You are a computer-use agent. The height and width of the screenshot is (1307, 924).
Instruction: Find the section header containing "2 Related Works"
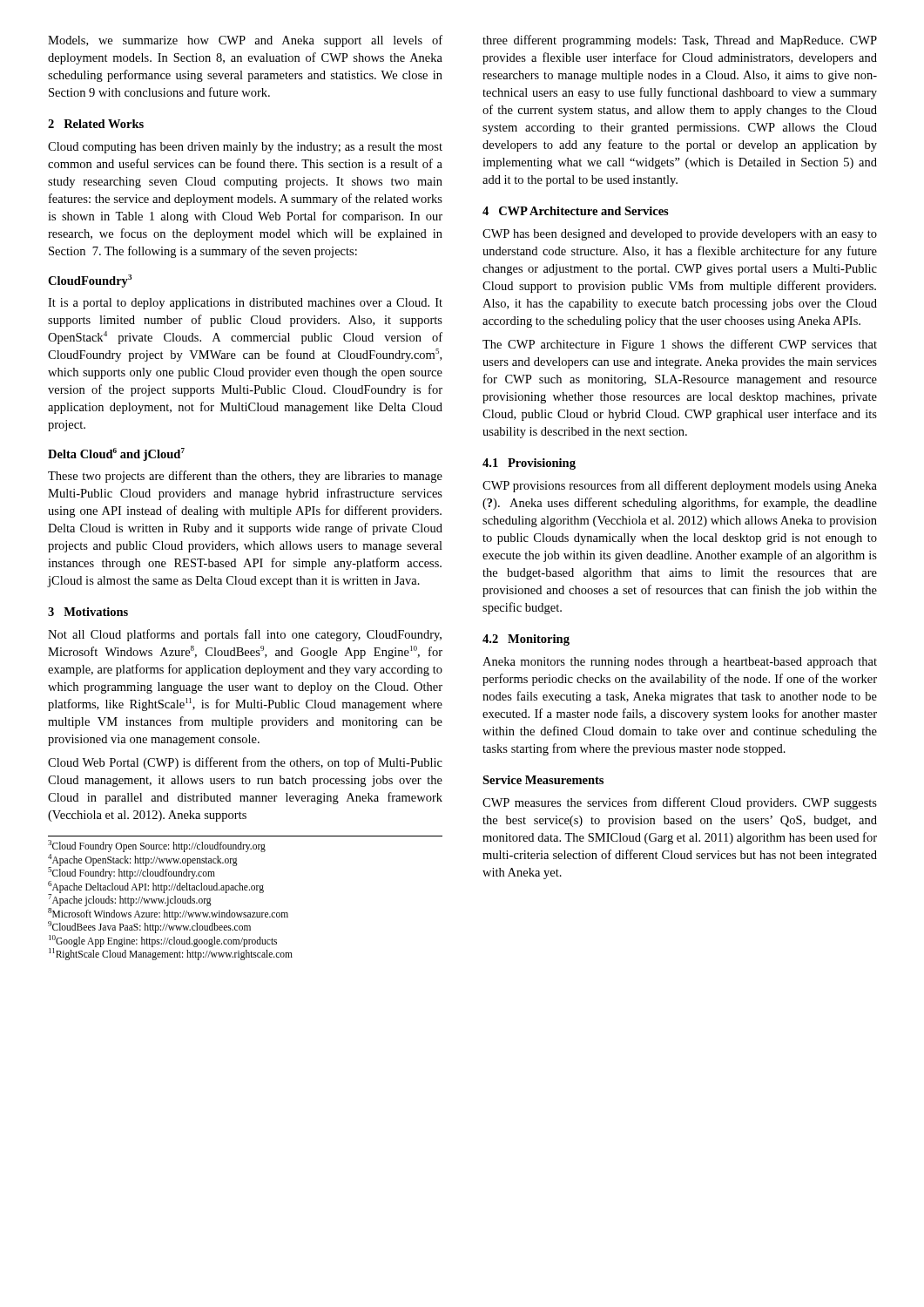pos(96,124)
